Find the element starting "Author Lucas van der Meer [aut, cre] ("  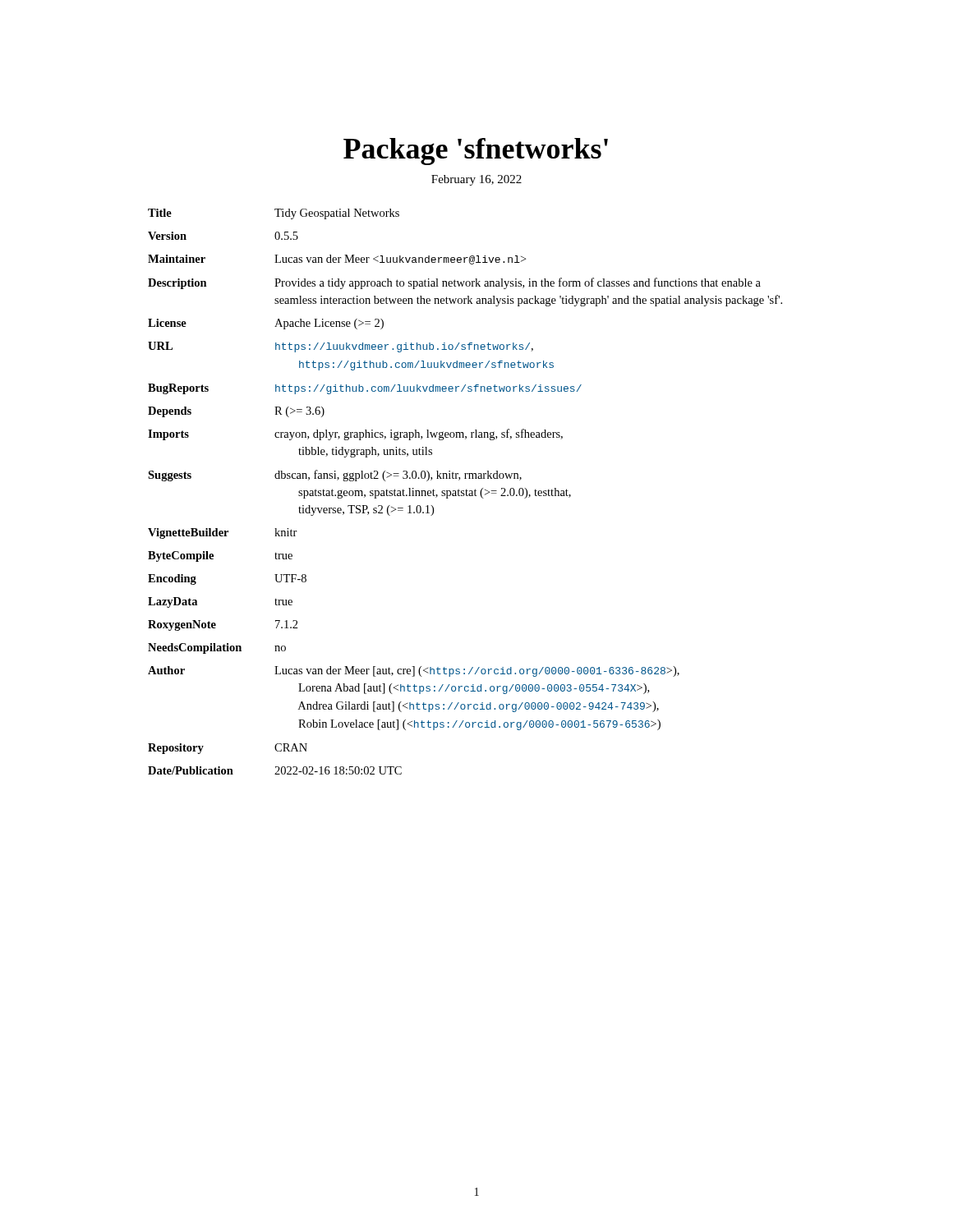click(476, 698)
